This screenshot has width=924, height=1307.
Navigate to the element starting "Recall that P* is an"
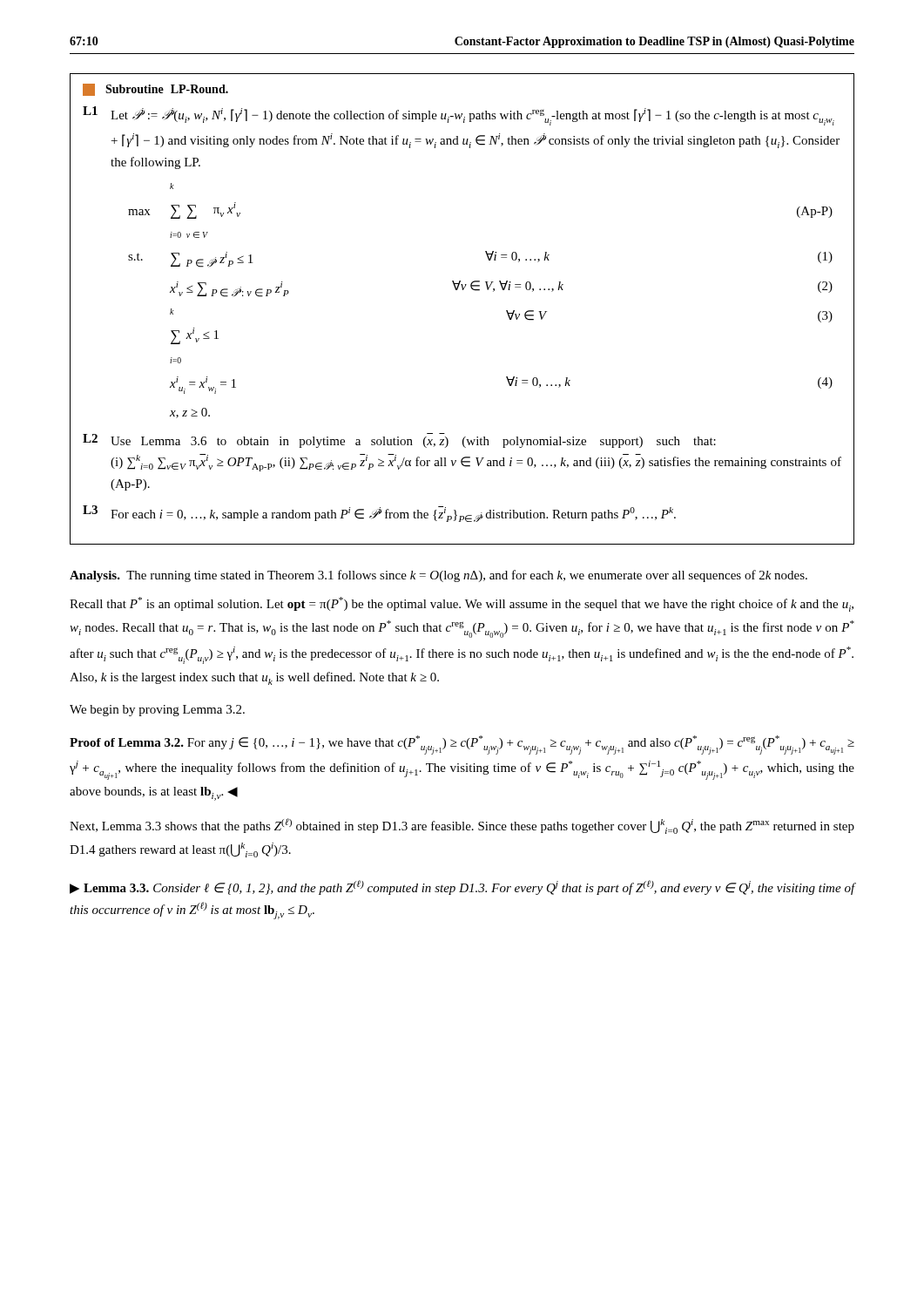point(462,640)
